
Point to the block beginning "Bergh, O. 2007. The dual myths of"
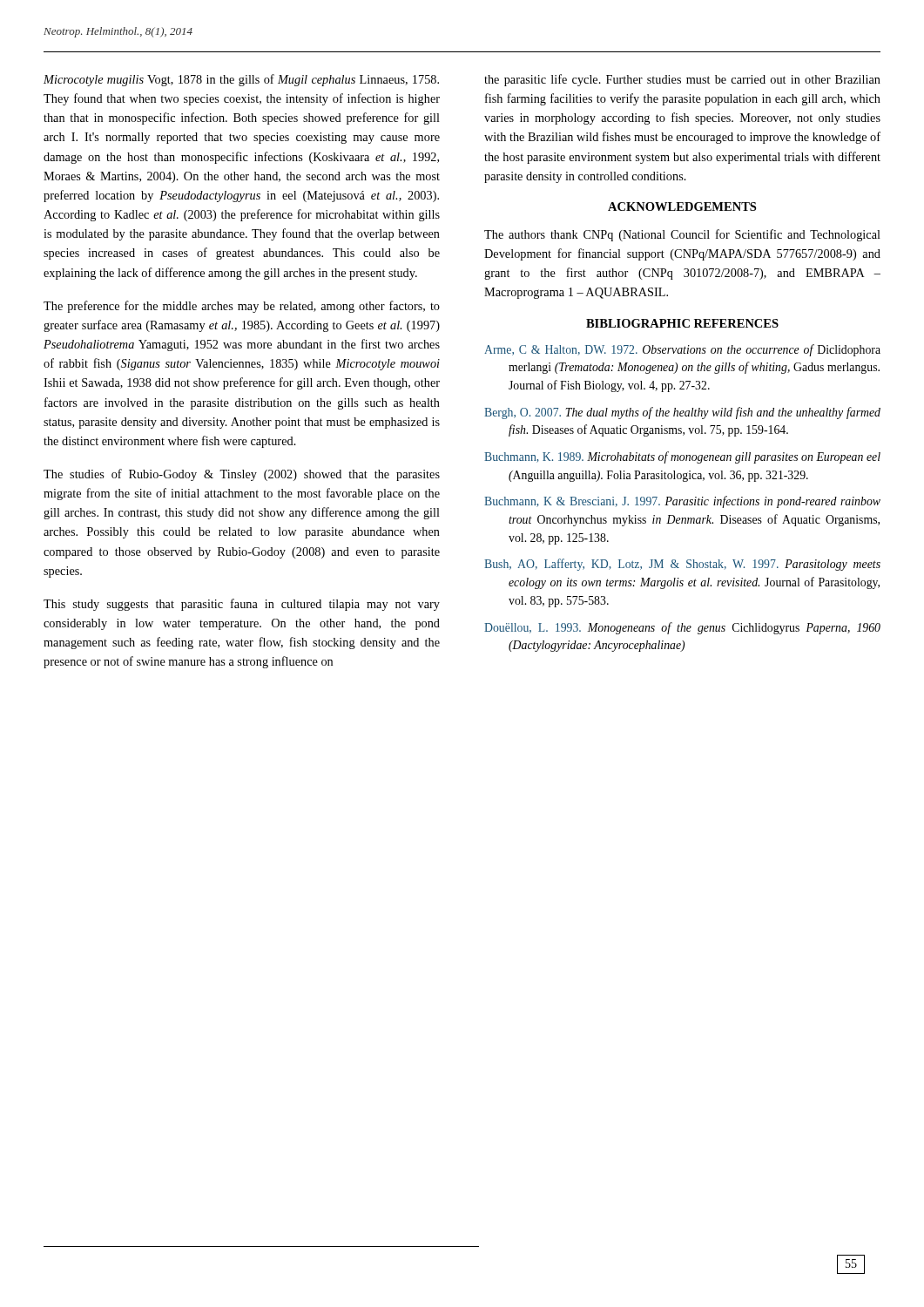(682, 421)
